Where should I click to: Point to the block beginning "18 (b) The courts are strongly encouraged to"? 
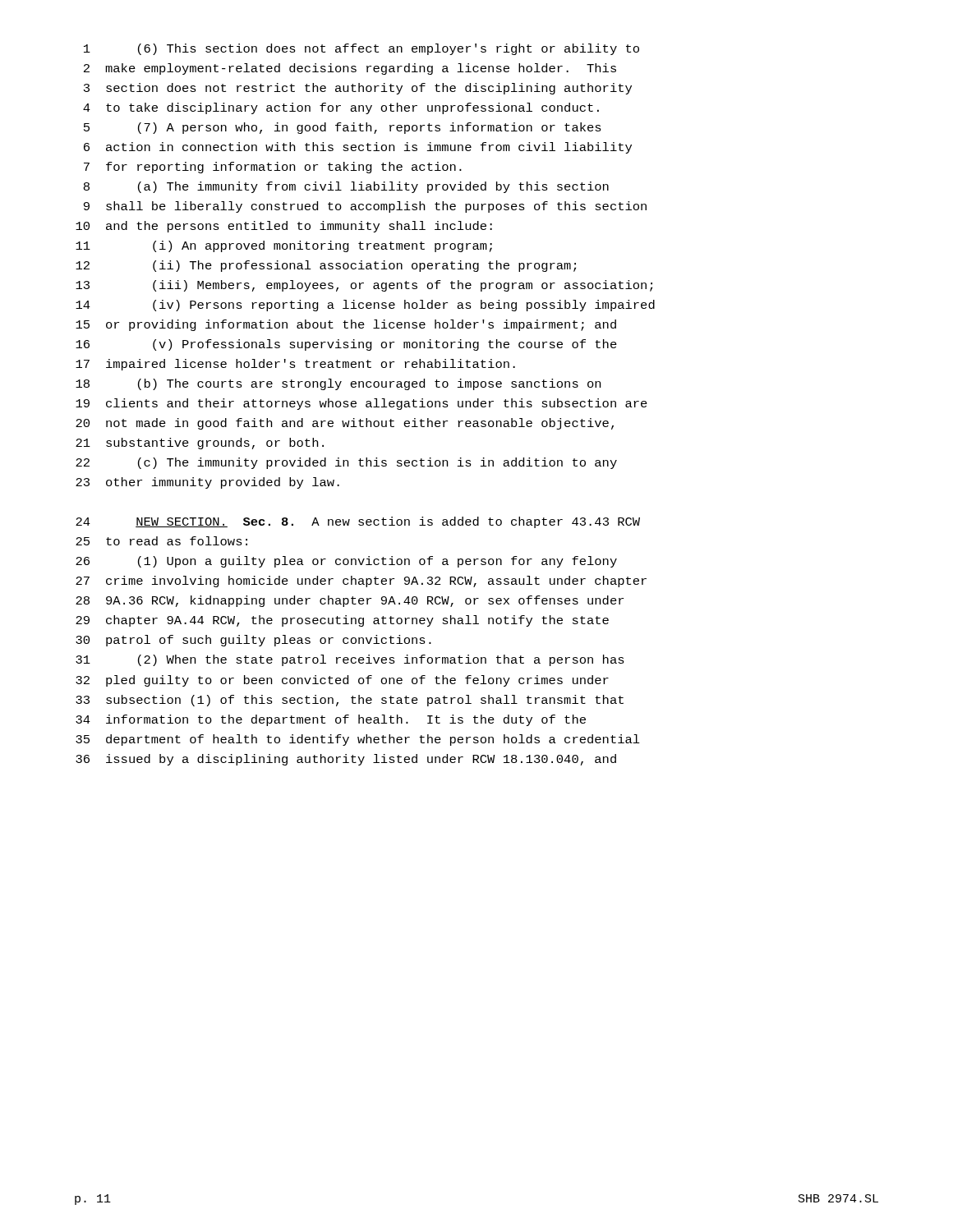476,385
